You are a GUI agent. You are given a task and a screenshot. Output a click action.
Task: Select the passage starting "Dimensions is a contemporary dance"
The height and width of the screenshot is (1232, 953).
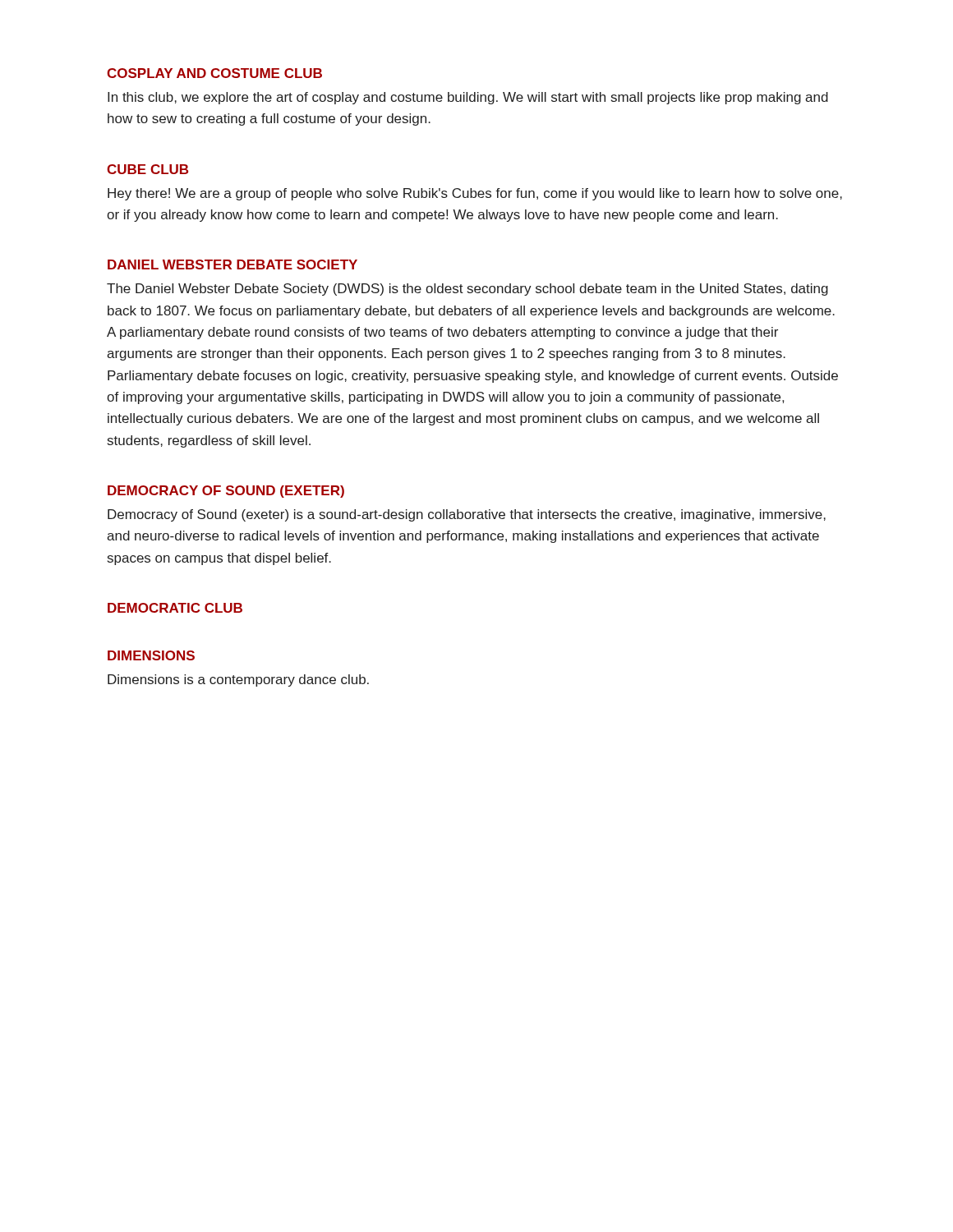(238, 680)
